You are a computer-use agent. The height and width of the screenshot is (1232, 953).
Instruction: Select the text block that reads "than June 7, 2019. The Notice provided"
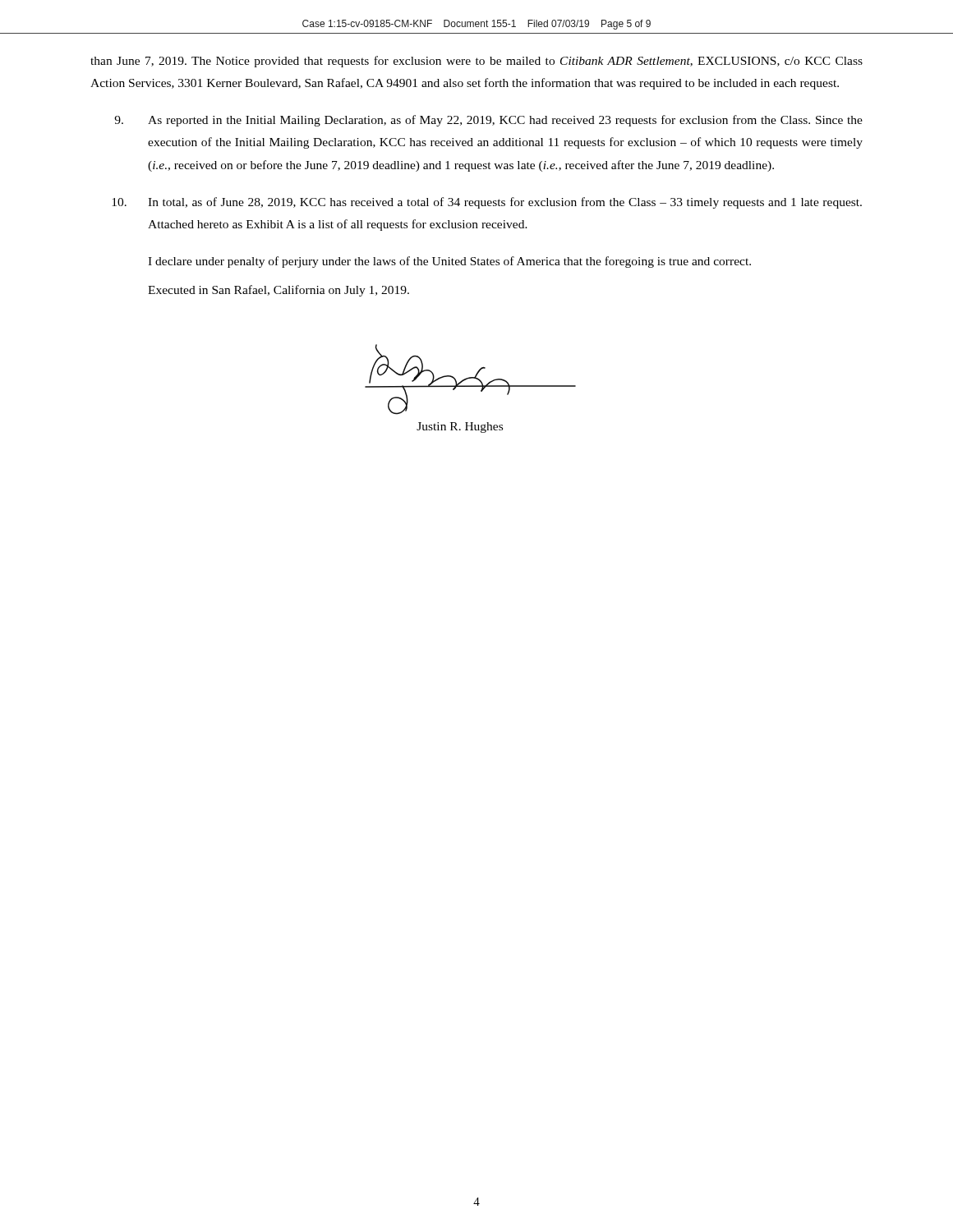(476, 72)
